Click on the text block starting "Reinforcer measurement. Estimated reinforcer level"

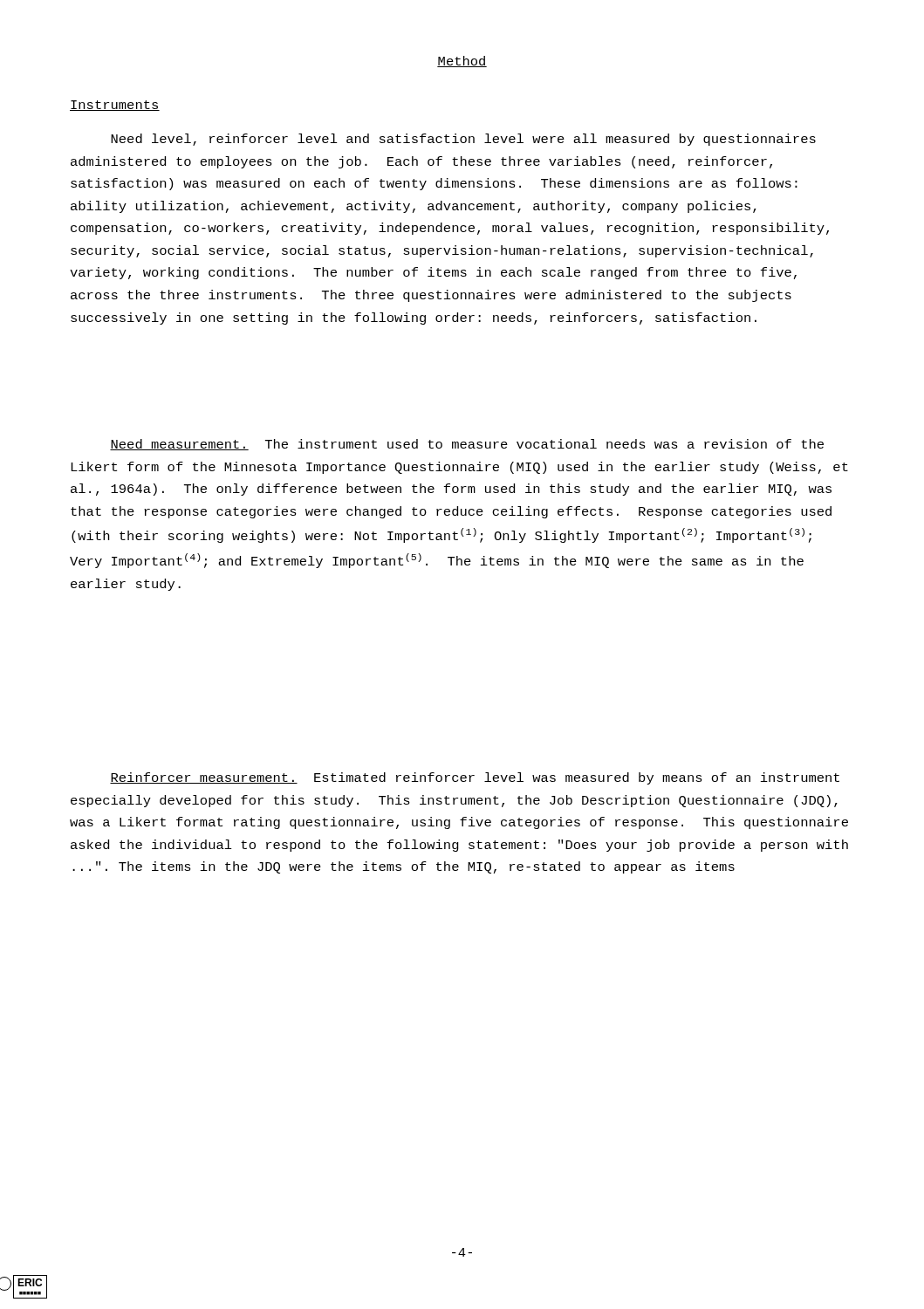(x=462, y=824)
